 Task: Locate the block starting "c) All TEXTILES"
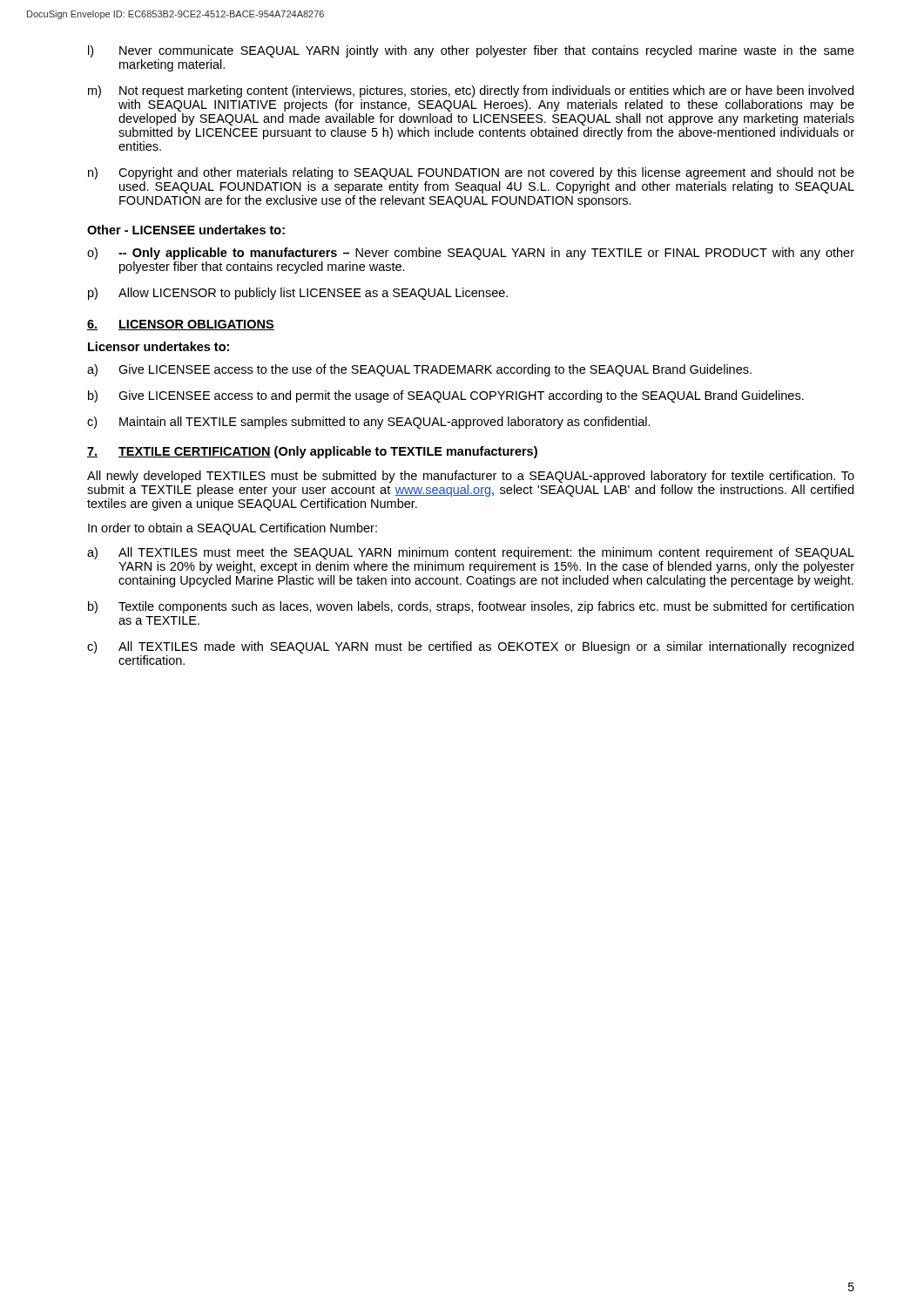pos(471,654)
